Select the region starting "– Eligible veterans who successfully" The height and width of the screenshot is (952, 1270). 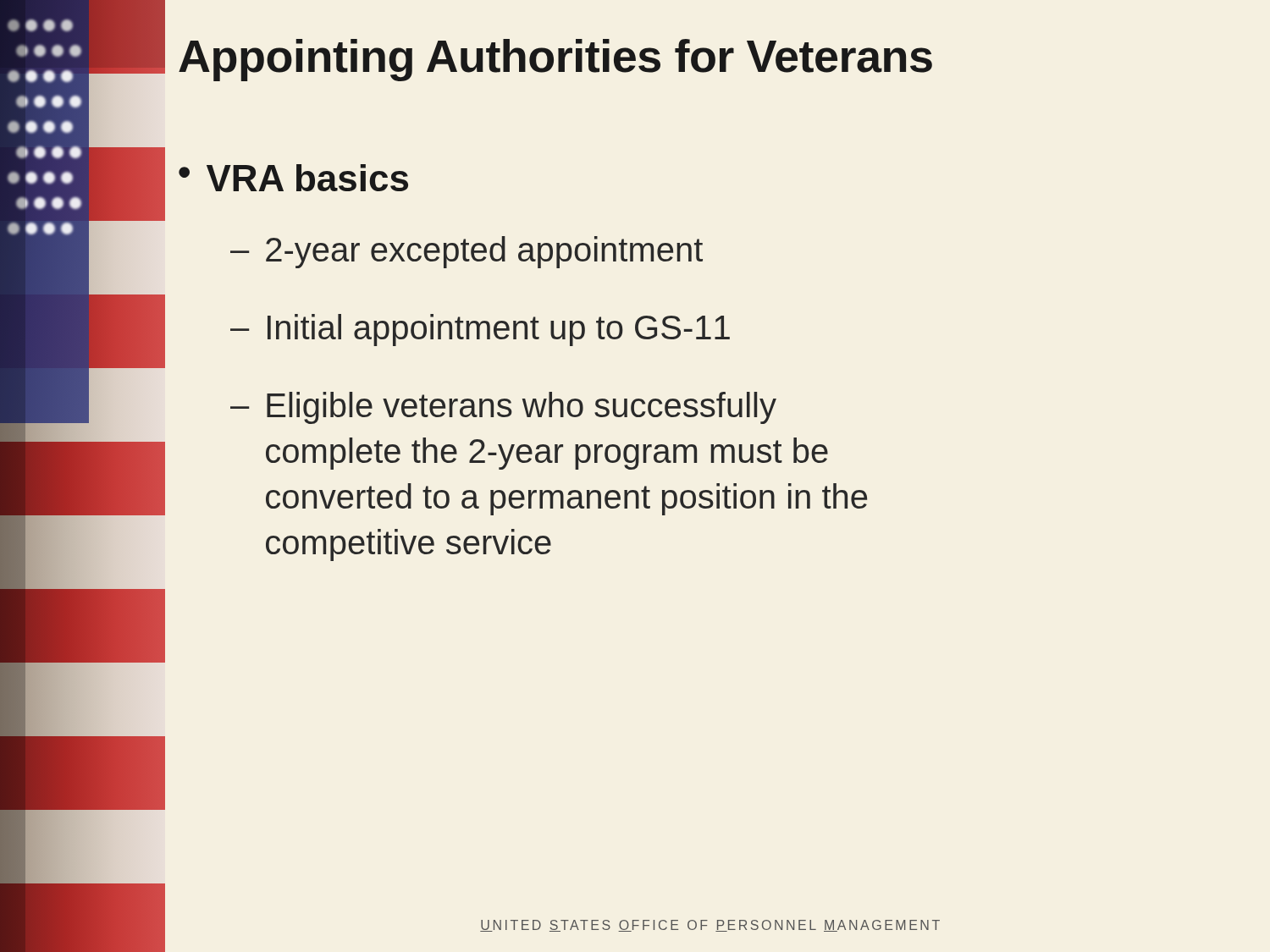click(x=549, y=474)
